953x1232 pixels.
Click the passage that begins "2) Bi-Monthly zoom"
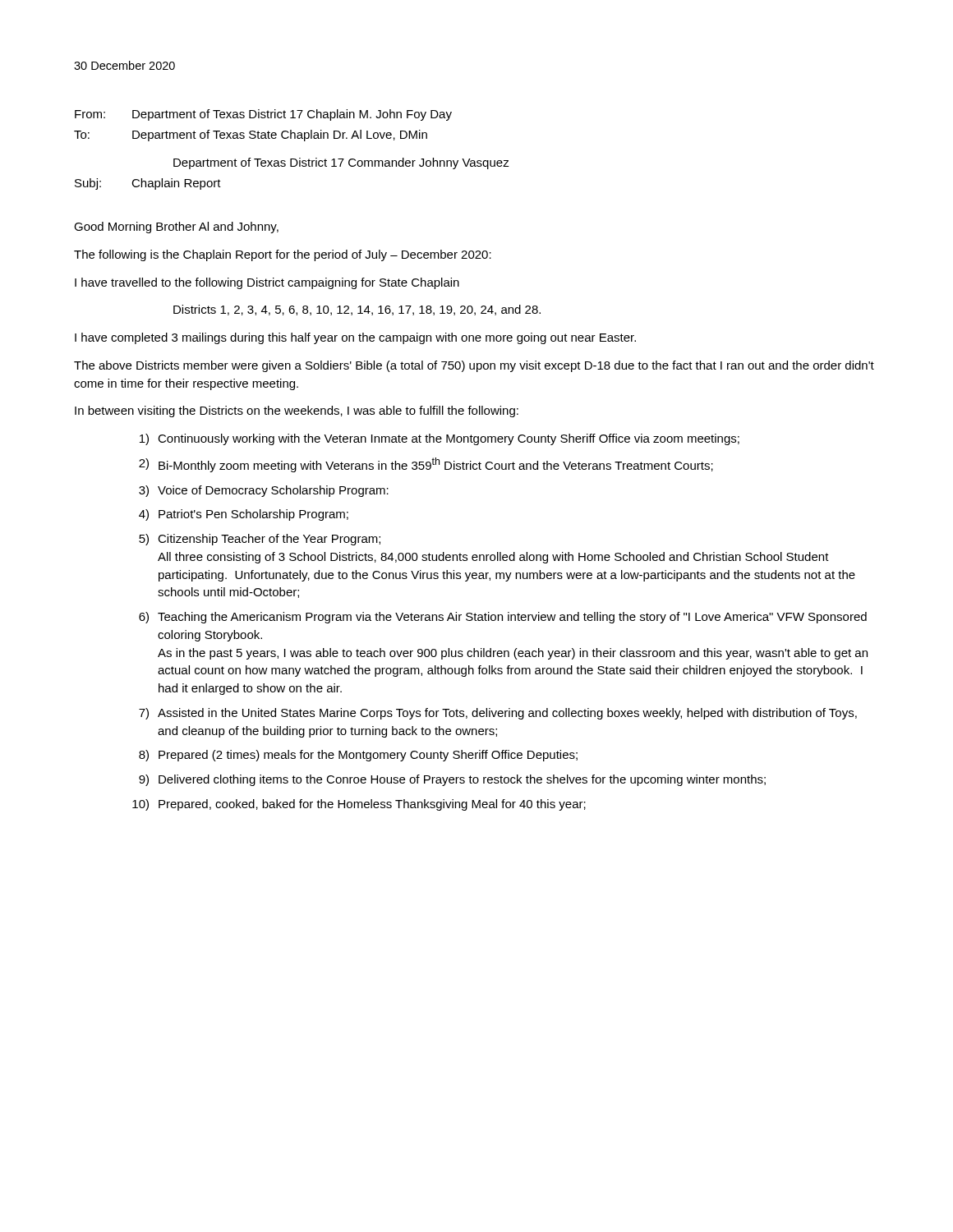[501, 464]
